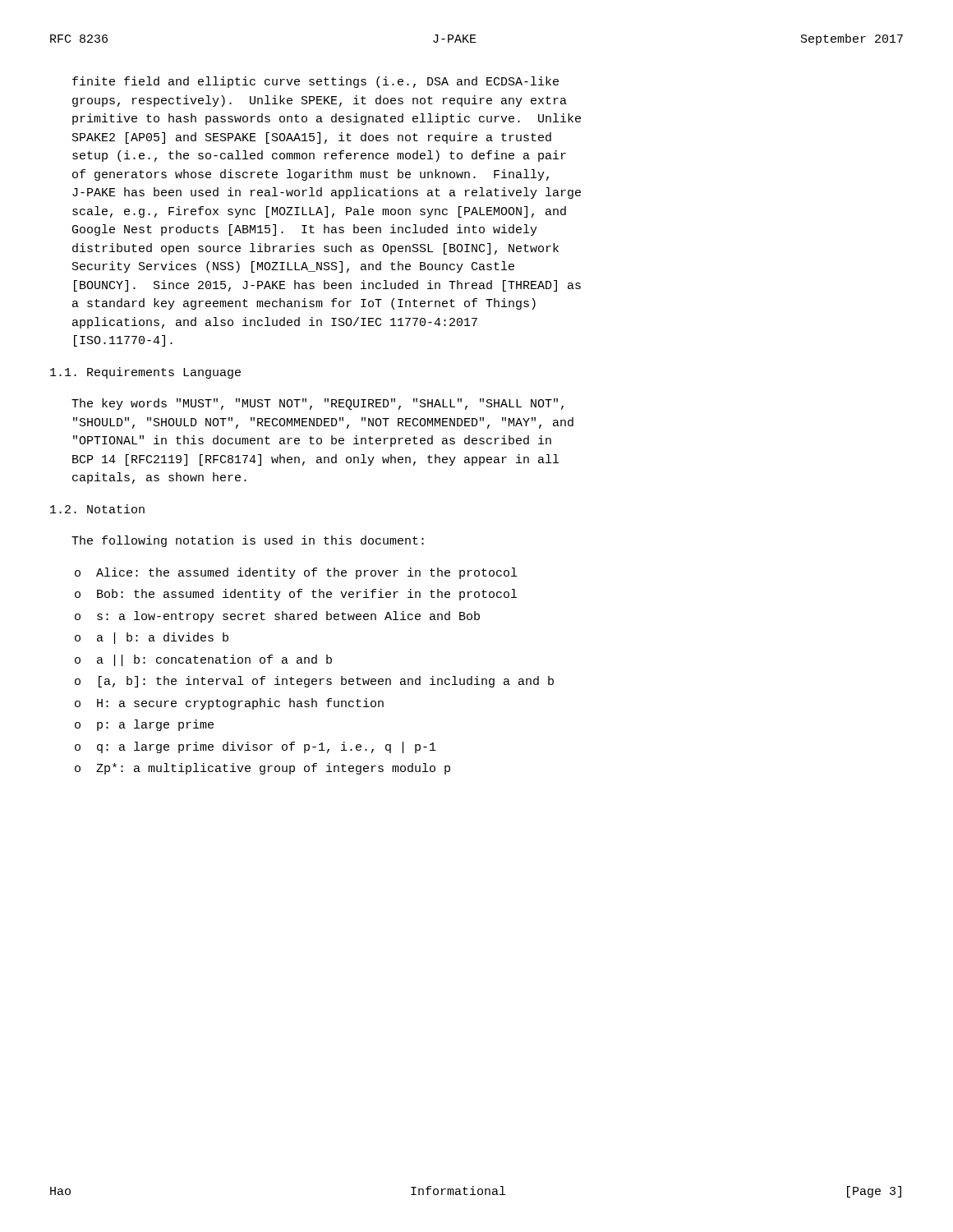Navigate to the block starting "o Alice: the assumed identity of the prover"

click(296, 573)
